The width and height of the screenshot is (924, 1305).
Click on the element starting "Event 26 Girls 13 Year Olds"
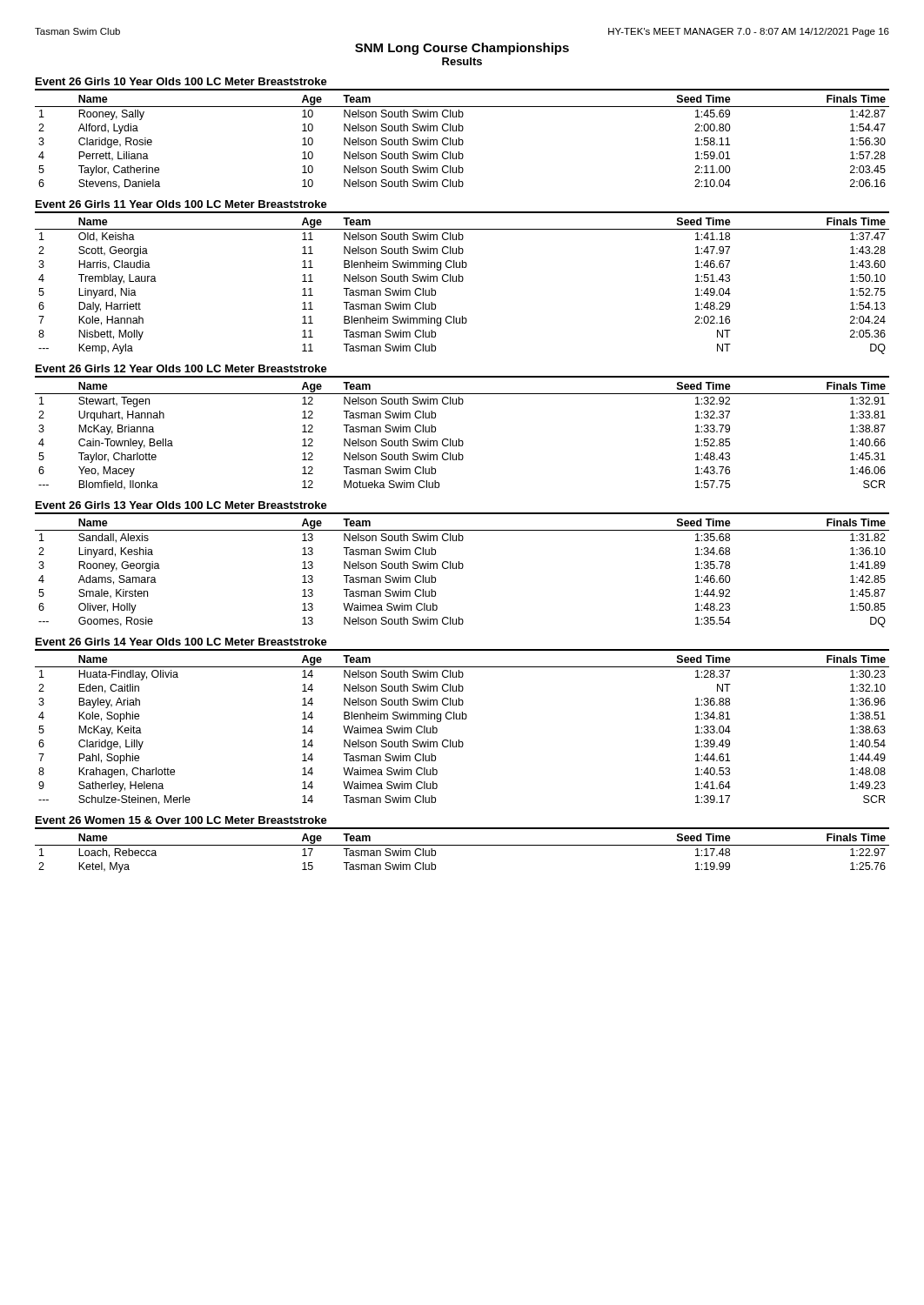[181, 505]
